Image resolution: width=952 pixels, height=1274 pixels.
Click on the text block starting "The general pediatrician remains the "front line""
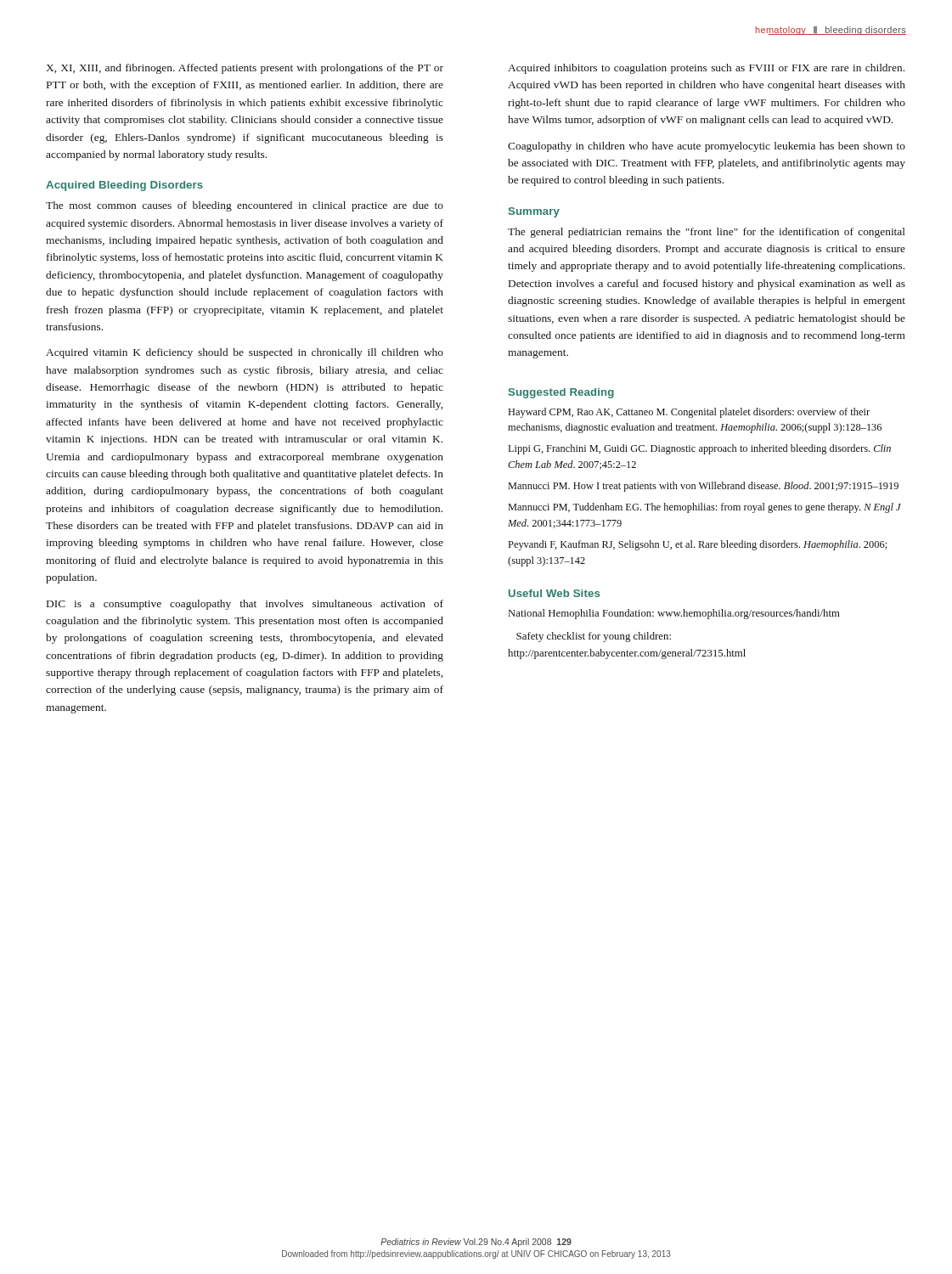(x=707, y=292)
